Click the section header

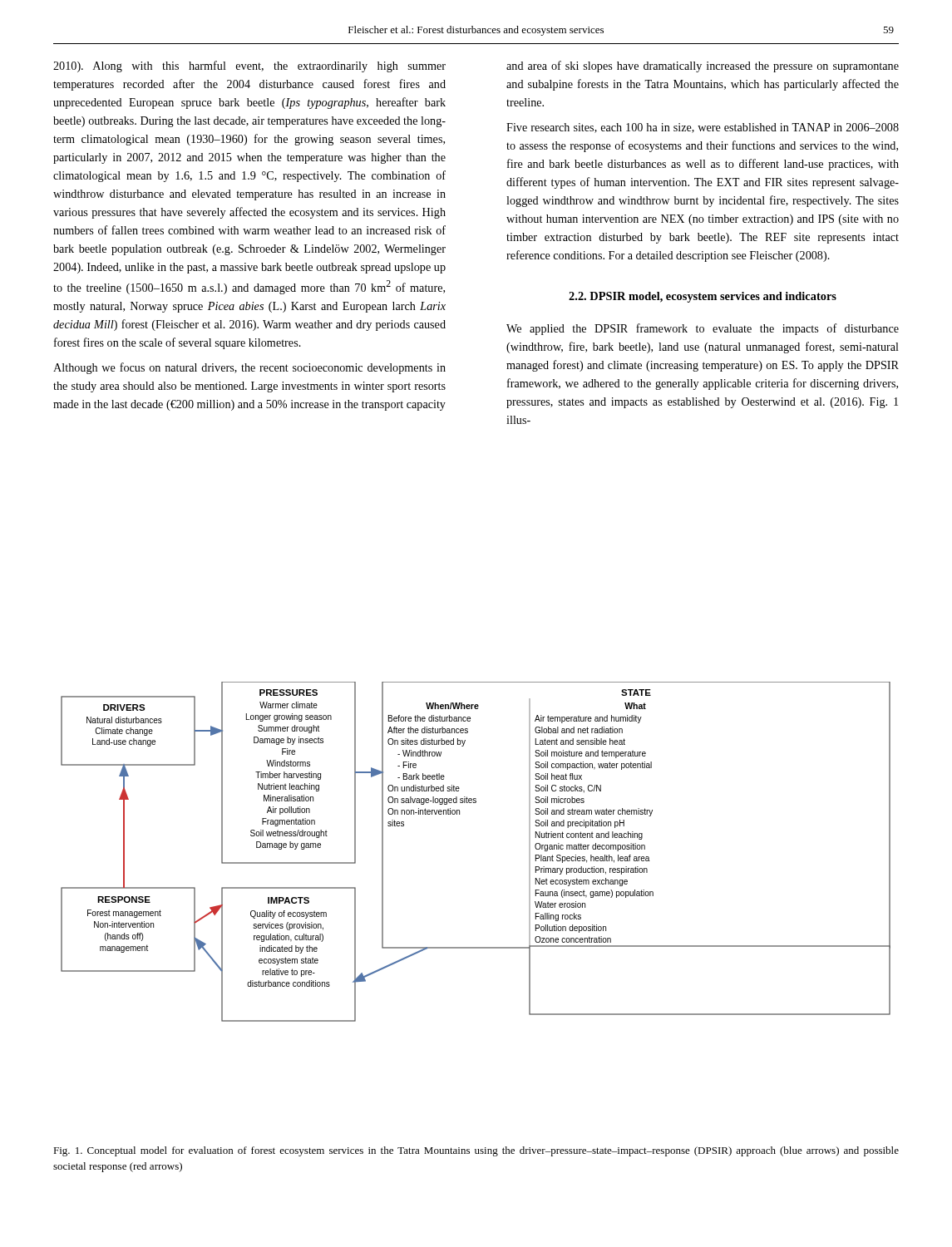tap(703, 296)
